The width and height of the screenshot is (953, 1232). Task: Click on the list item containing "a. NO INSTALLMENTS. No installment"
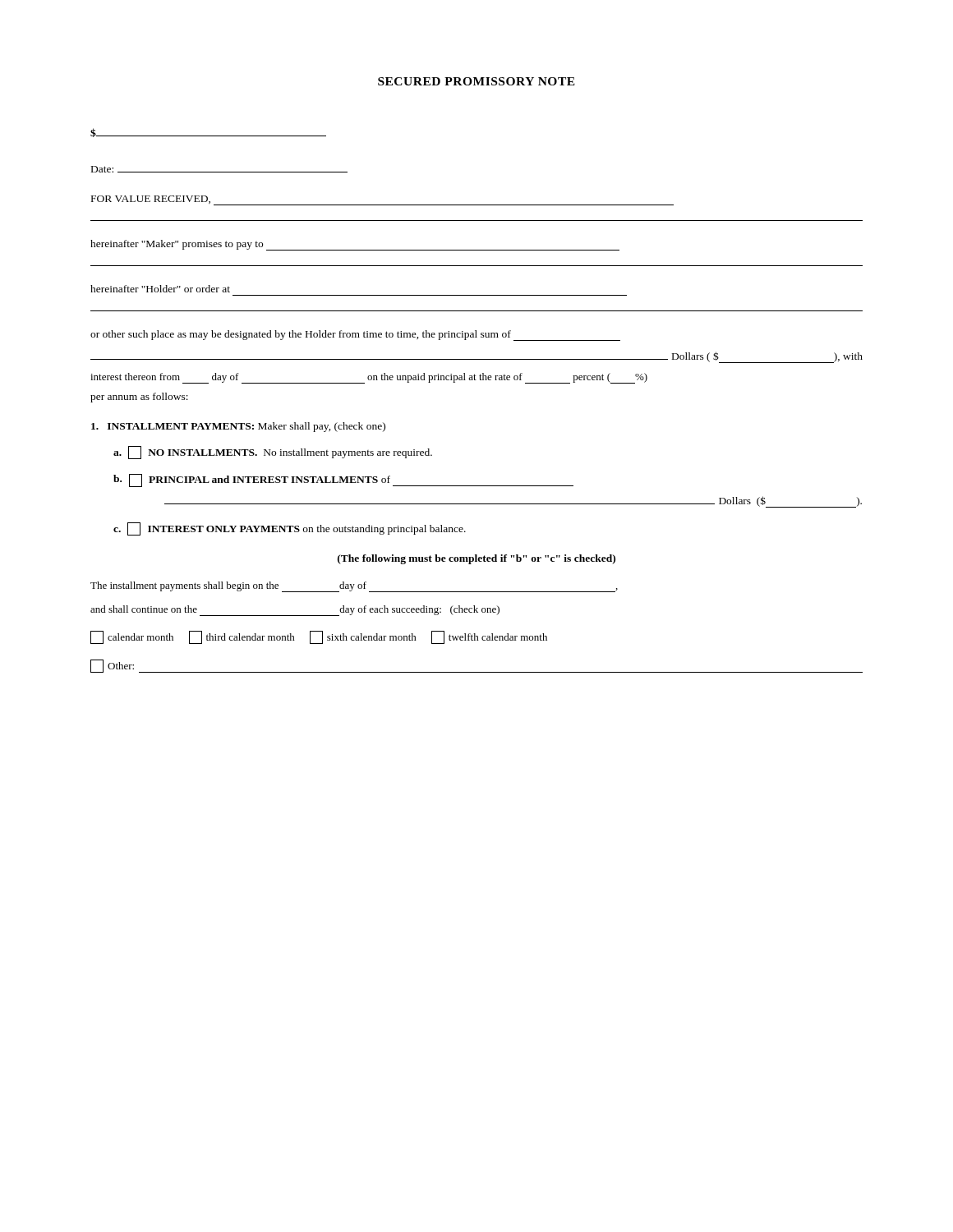273,453
